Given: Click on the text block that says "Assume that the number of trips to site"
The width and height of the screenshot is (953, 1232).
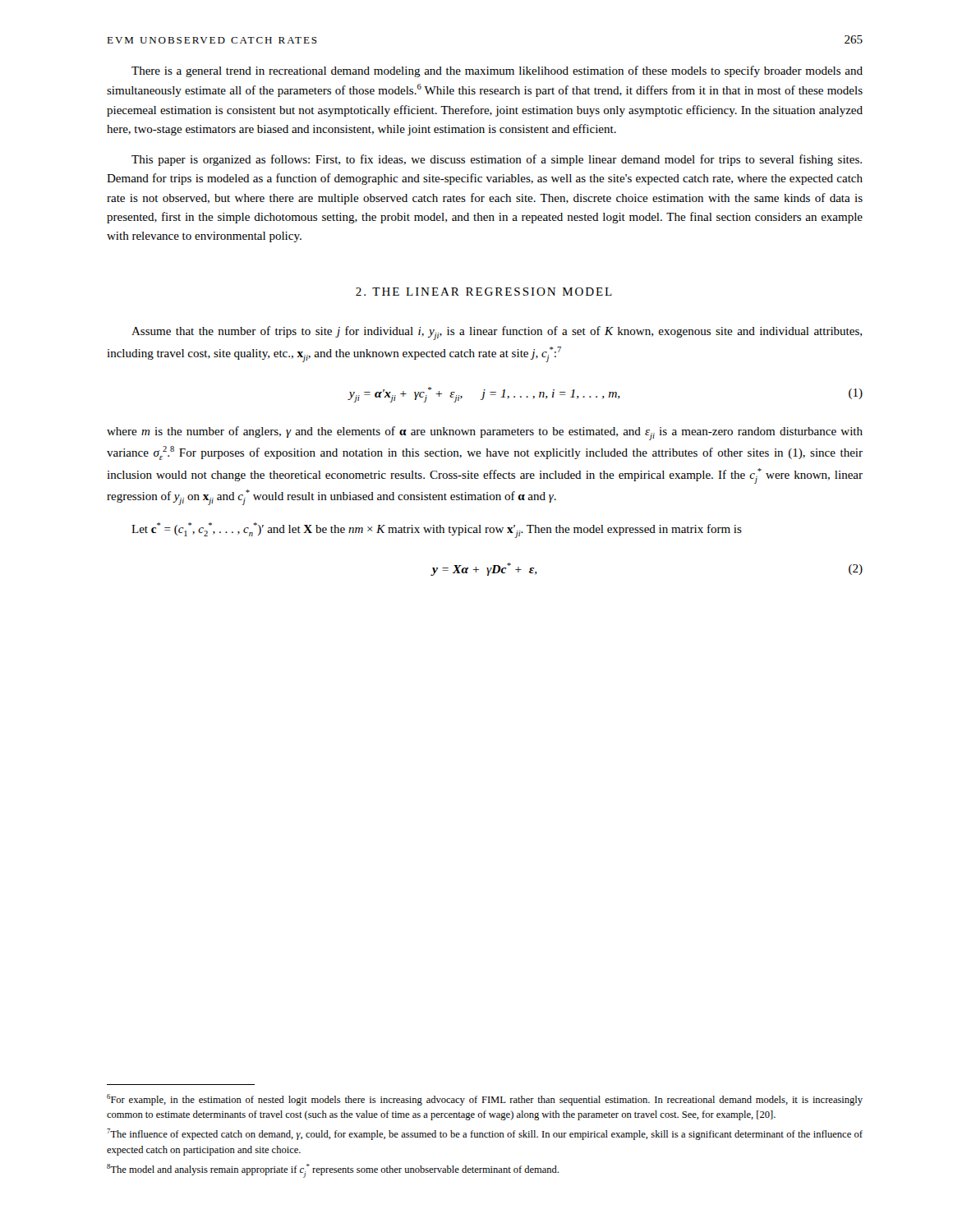Looking at the screenshot, I should 485,343.
